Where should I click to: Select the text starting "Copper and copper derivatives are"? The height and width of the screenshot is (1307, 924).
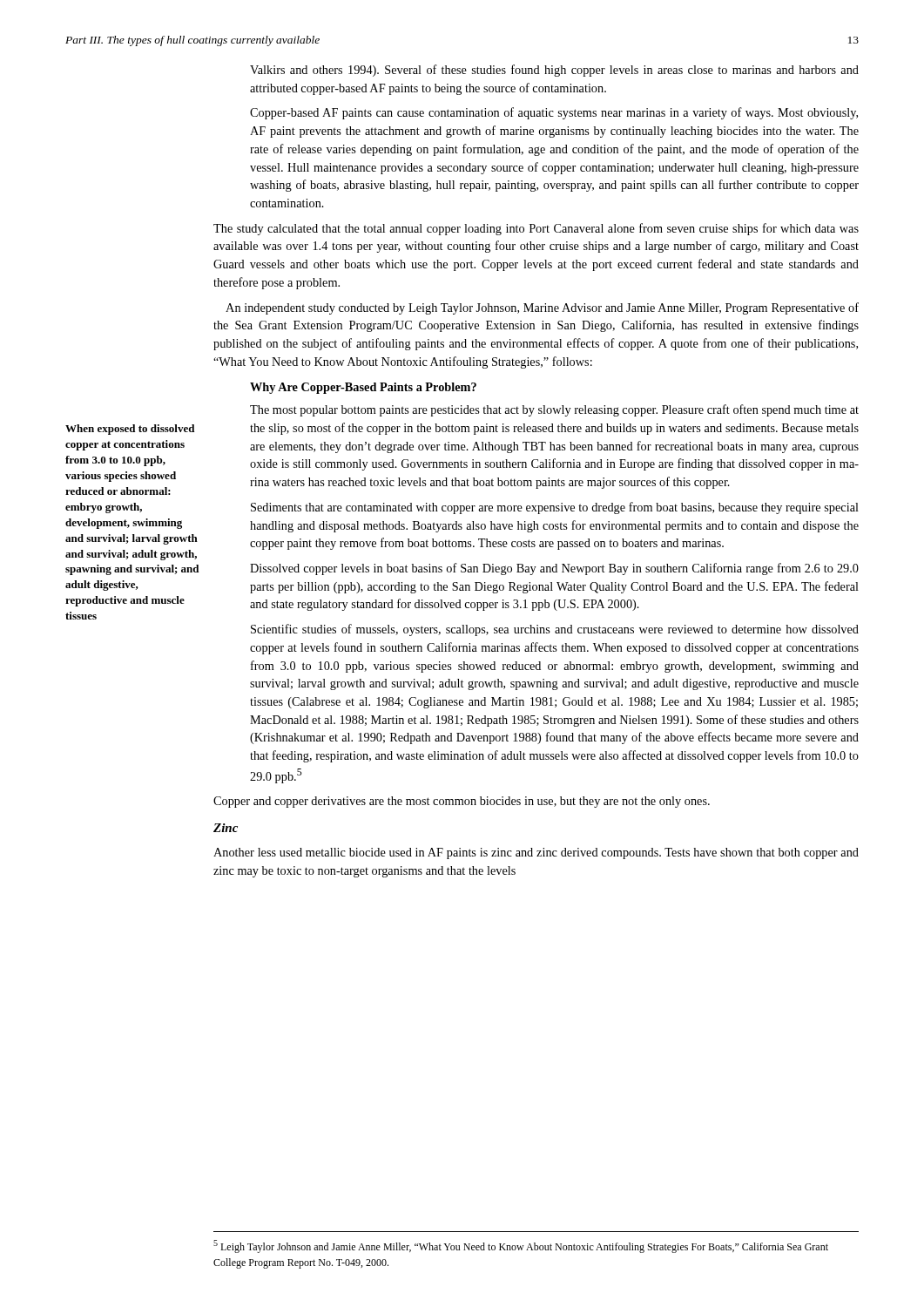pyautogui.click(x=536, y=801)
